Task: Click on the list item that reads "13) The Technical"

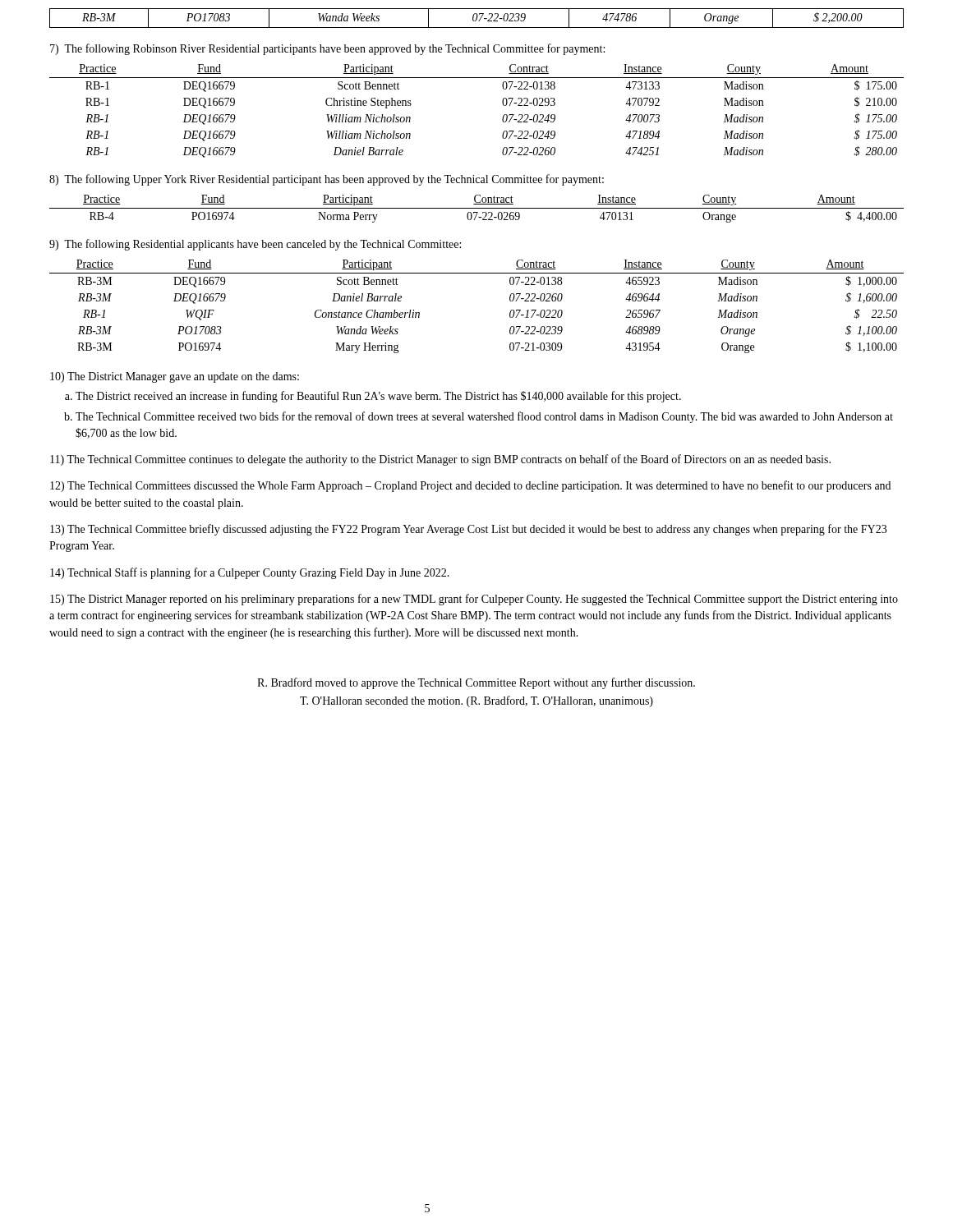Action: click(x=476, y=538)
